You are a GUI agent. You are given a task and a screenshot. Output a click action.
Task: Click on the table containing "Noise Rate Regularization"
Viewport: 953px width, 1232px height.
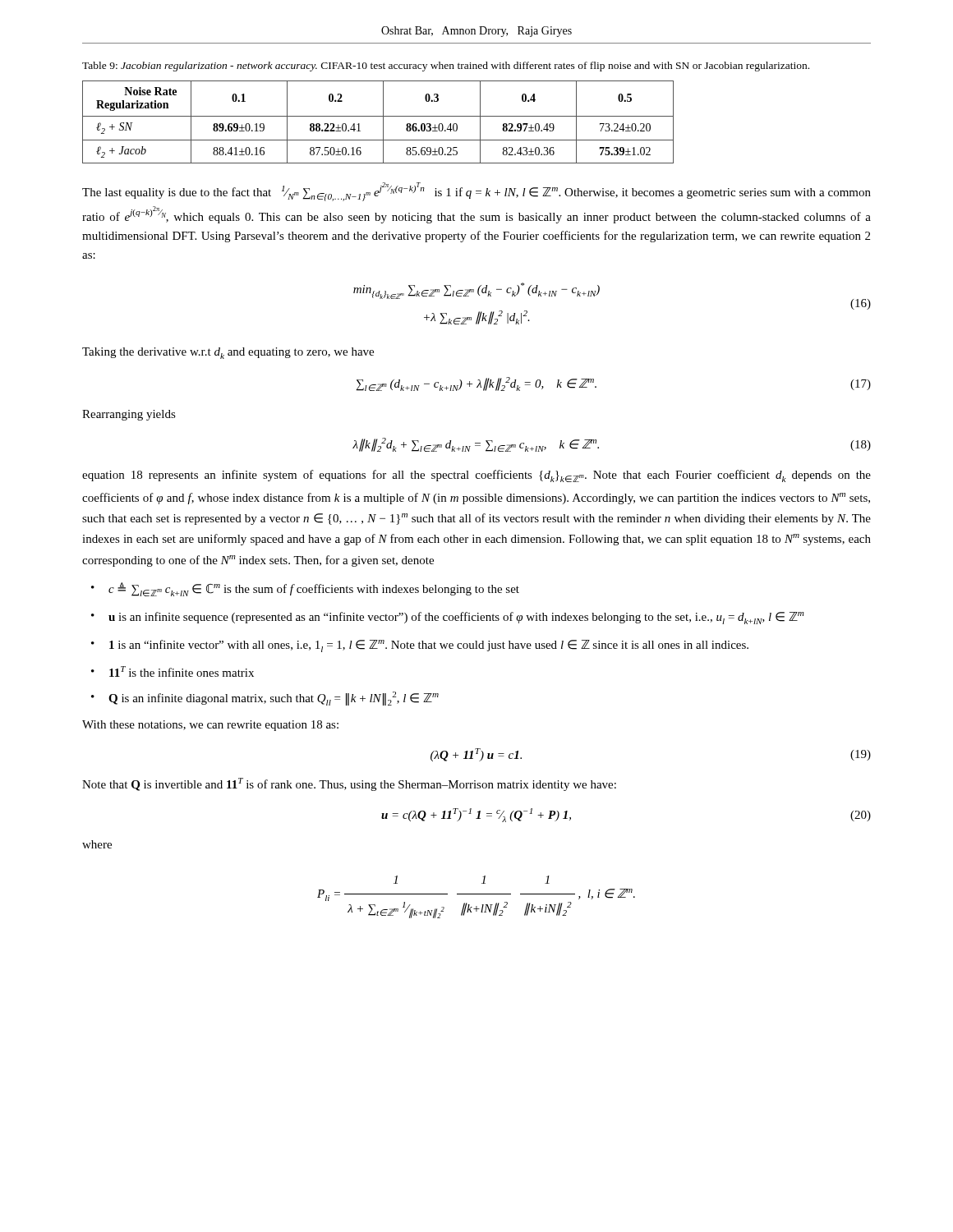click(476, 122)
